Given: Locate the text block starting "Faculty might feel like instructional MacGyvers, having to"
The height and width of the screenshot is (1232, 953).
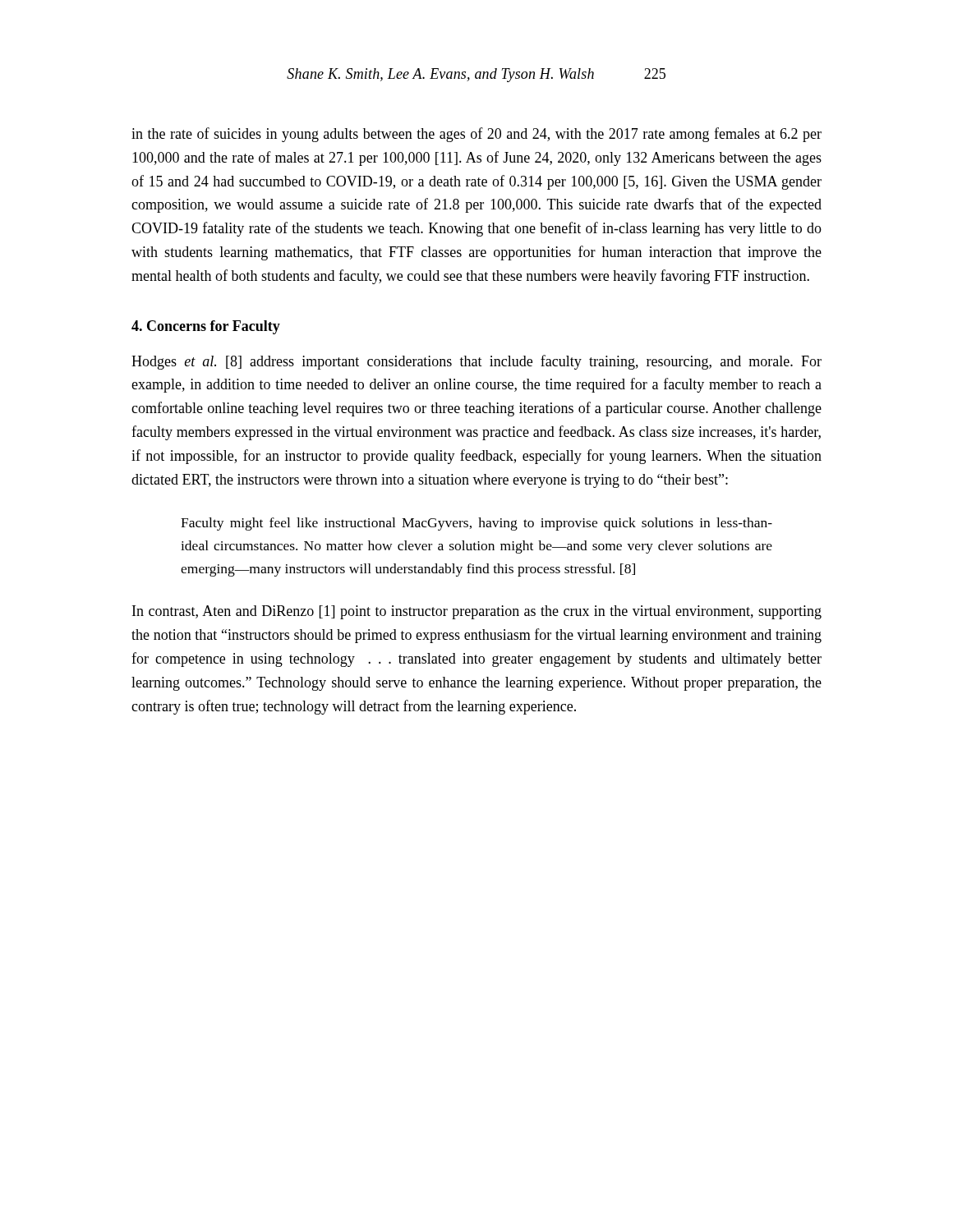Looking at the screenshot, I should coord(476,546).
